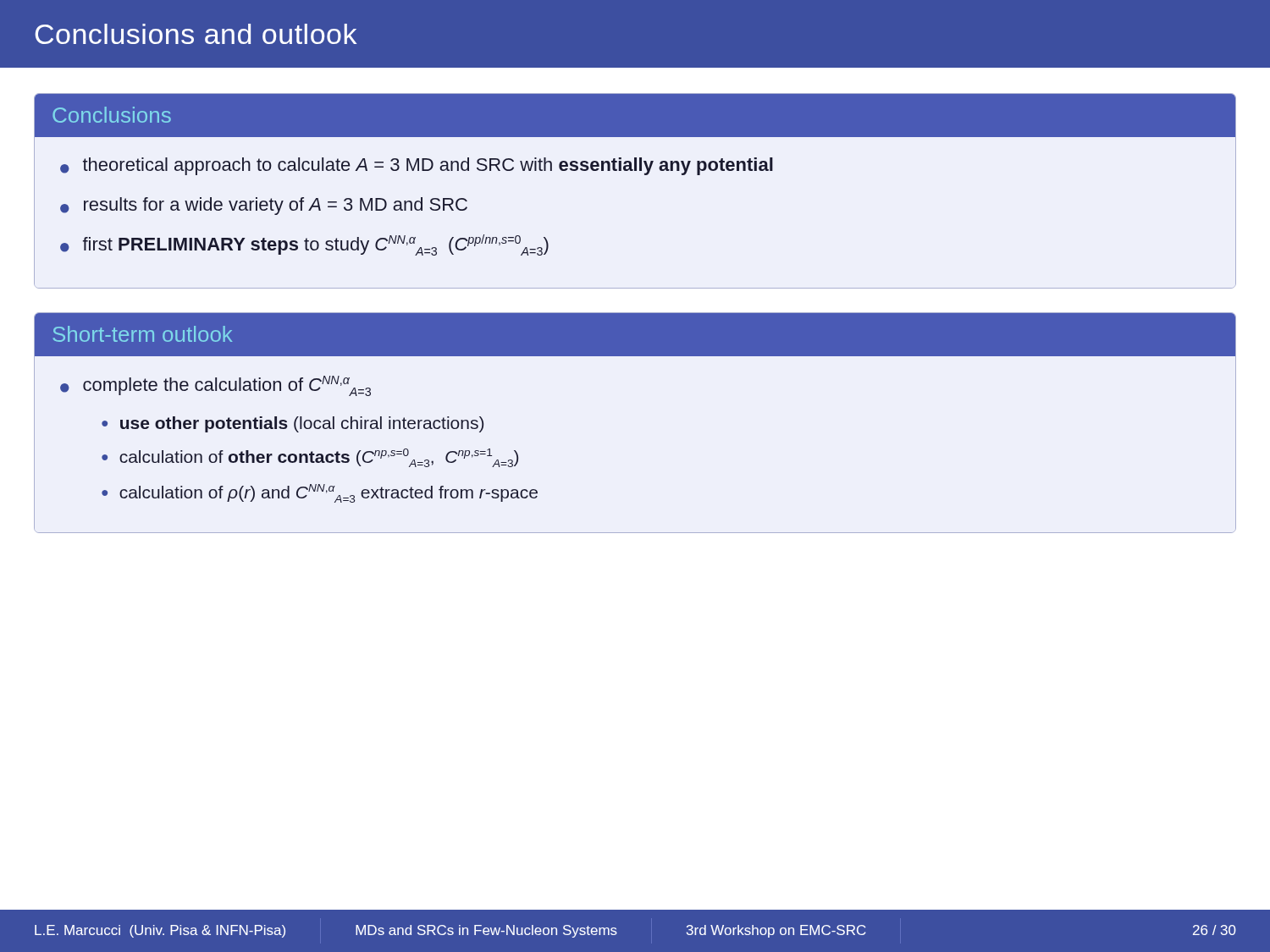The image size is (1270, 952).
Task: Point to the block beginning "● calculation of other contacts"
Action: [310, 458]
